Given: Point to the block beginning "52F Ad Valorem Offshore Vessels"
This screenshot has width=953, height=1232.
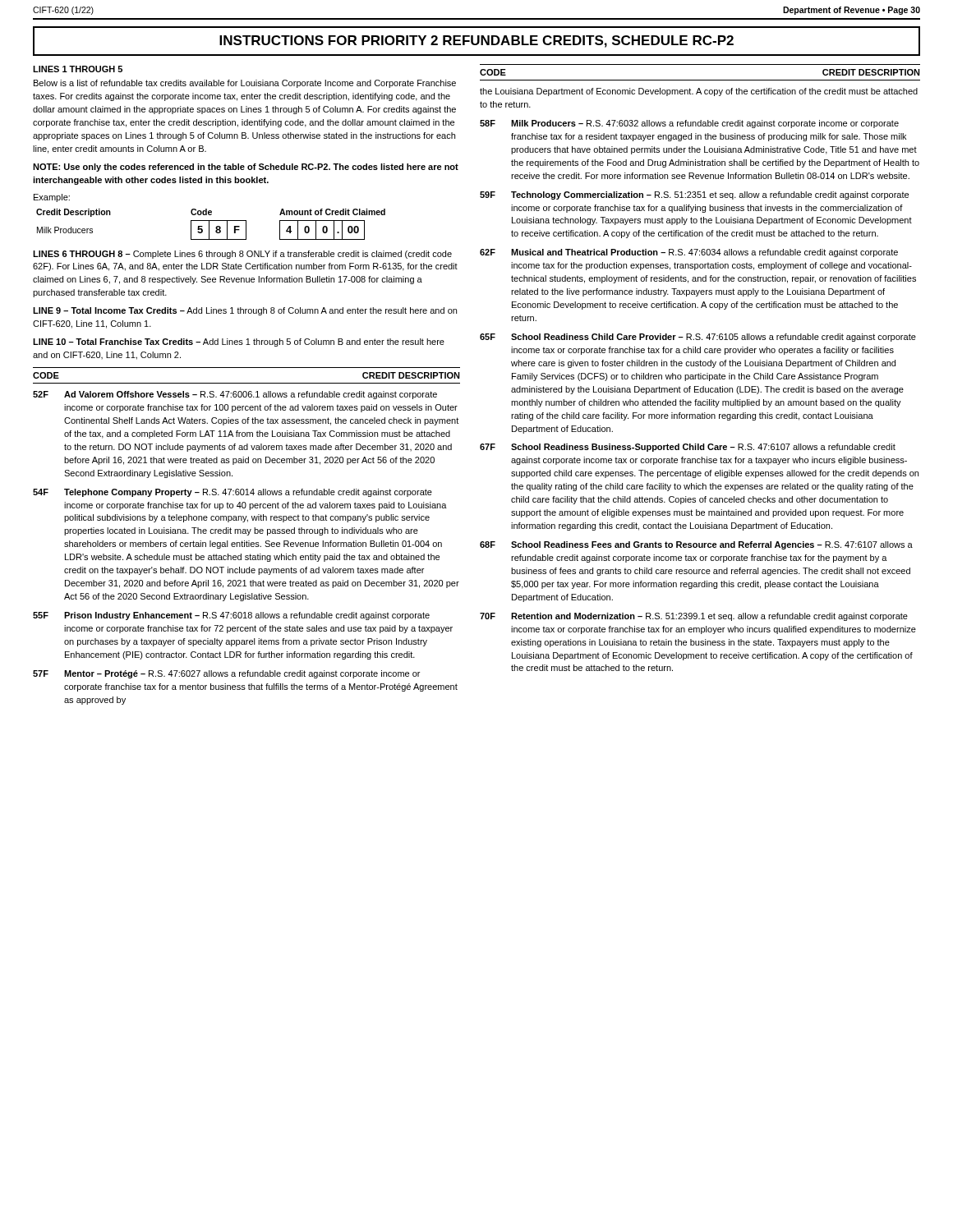Looking at the screenshot, I should 246,434.
